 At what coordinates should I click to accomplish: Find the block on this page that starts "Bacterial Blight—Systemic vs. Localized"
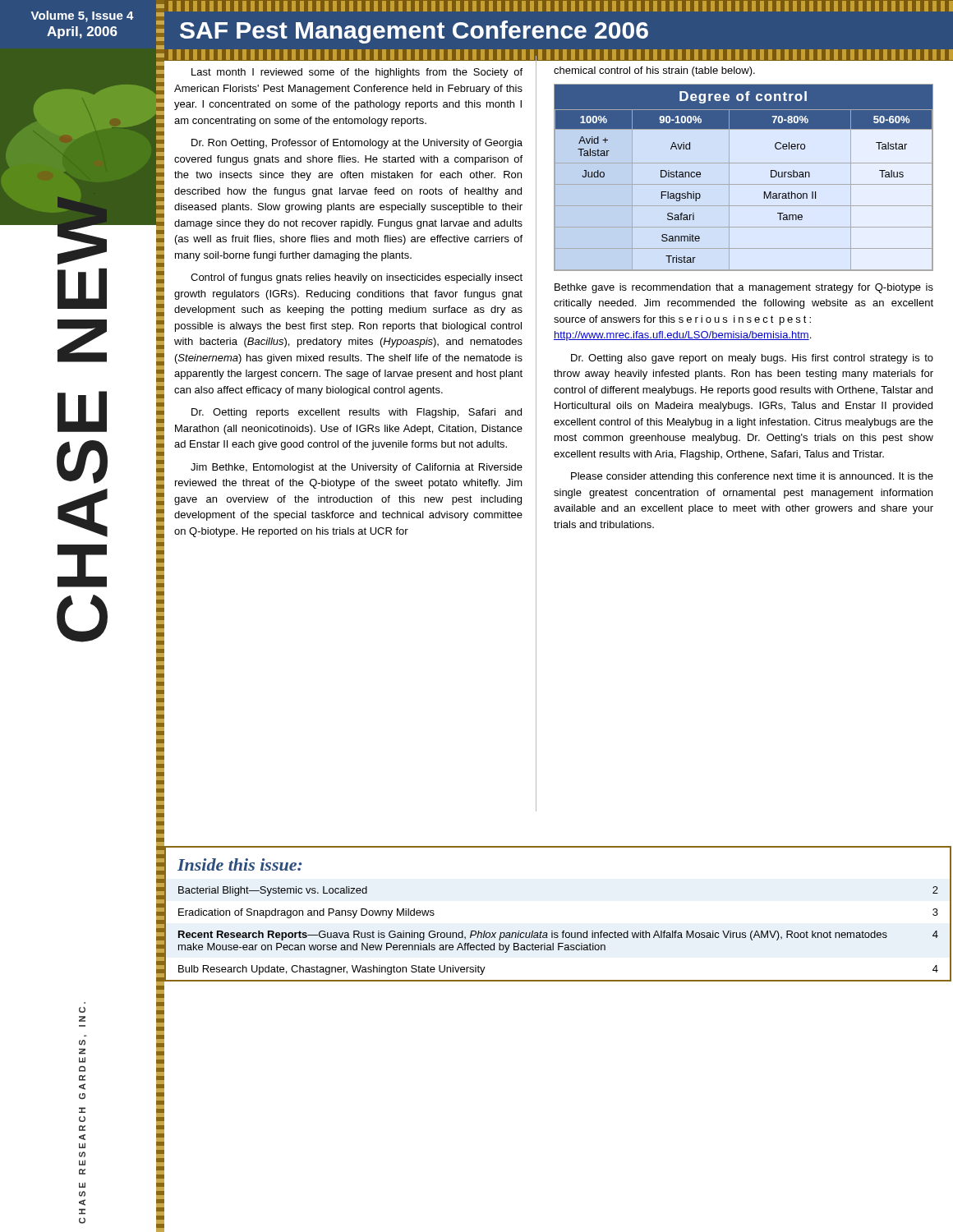(x=265, y=890)
